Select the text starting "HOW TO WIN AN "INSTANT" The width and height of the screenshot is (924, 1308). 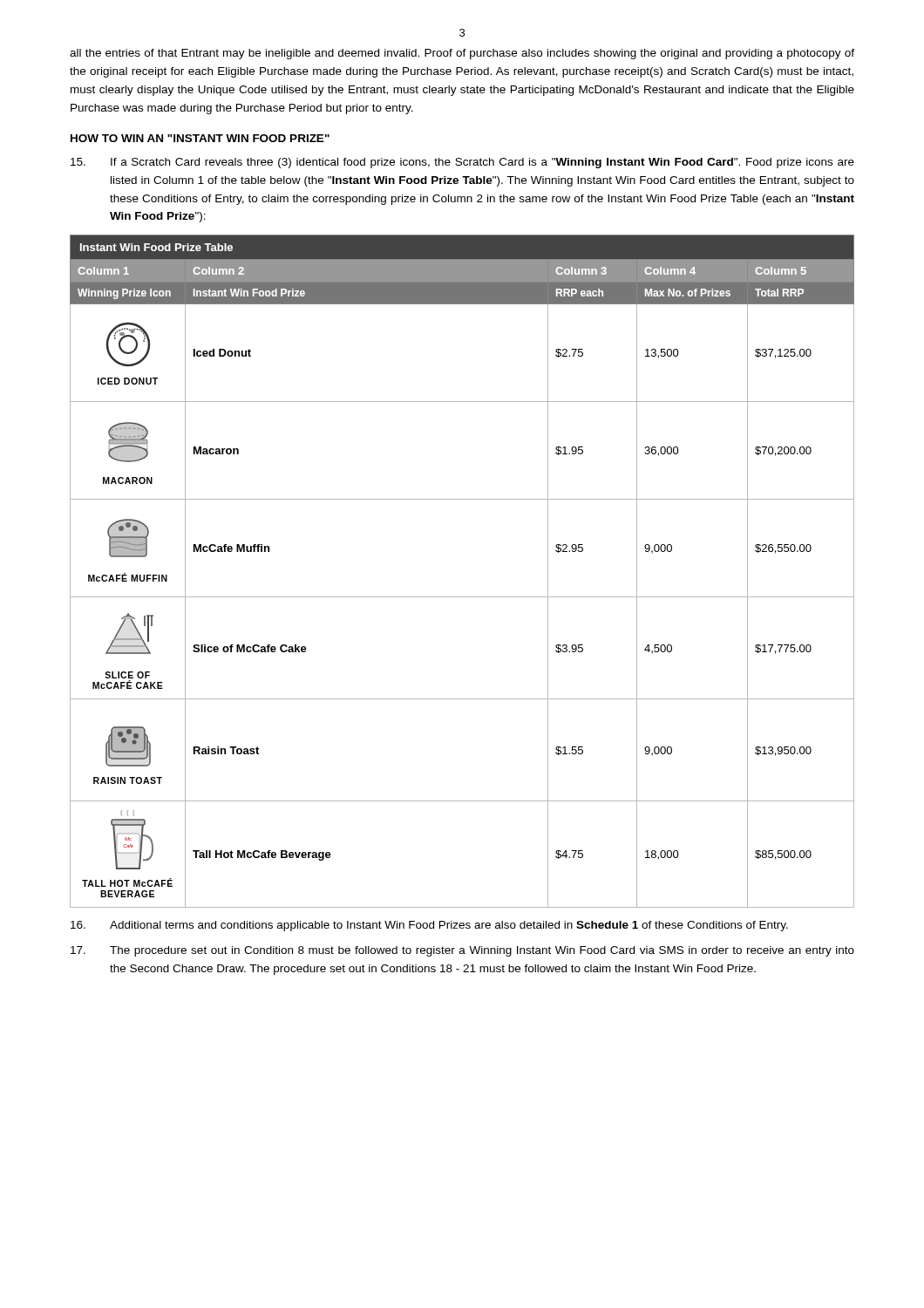[200, 138]
